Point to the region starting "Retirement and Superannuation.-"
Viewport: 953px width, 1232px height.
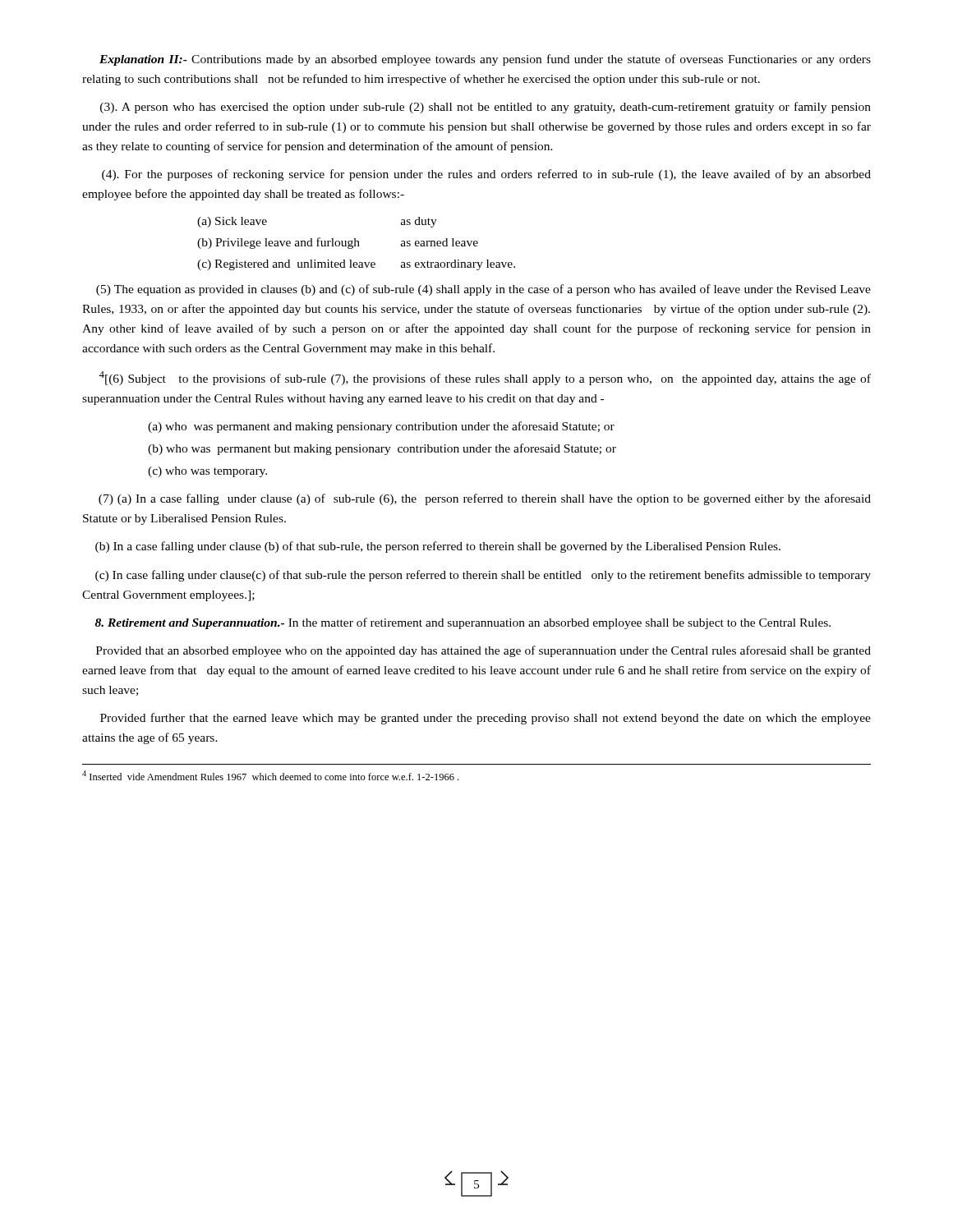[457, 622]
